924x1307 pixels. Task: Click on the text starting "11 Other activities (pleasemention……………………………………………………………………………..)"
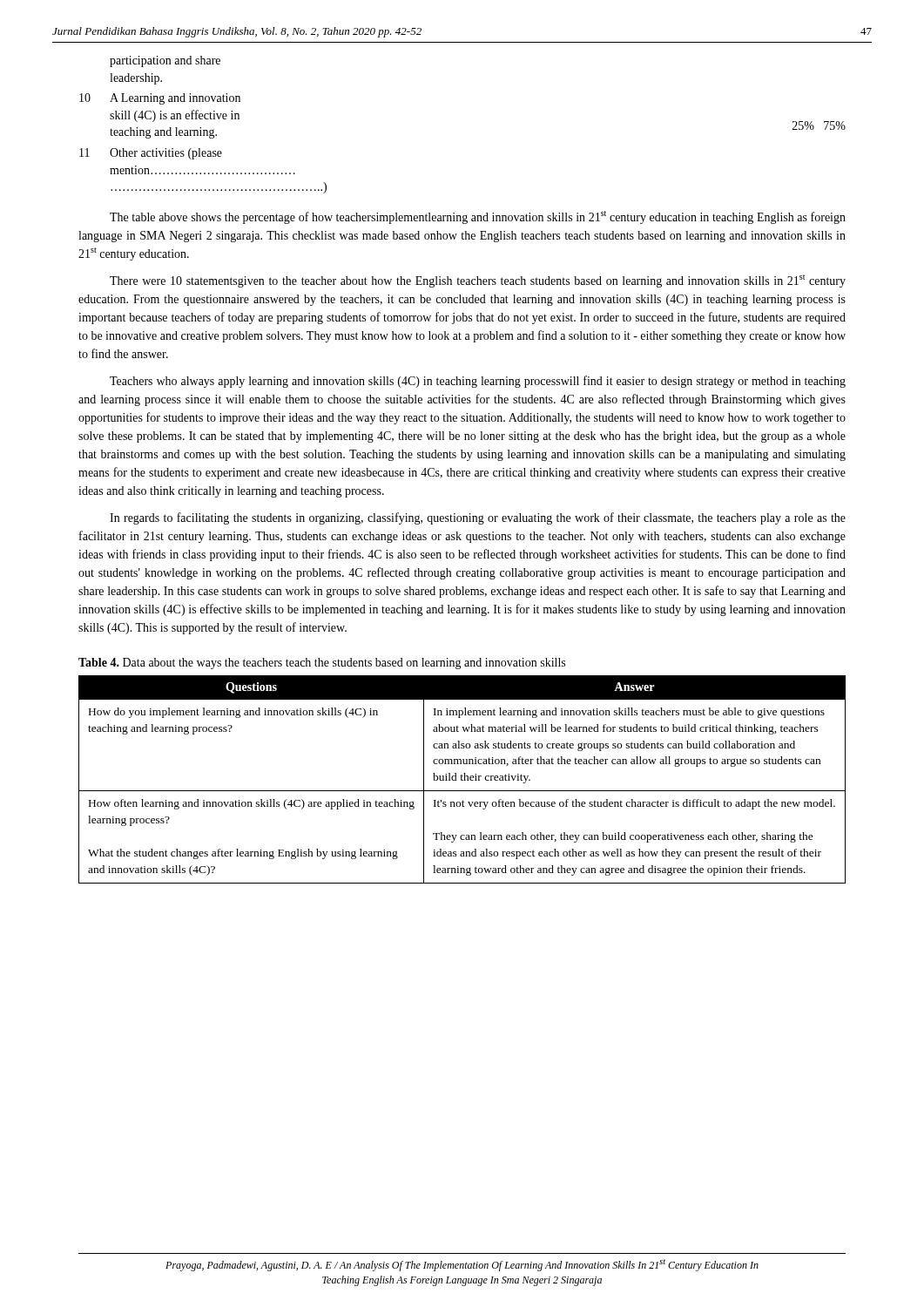pyautogui.click(x=151, y=154)
